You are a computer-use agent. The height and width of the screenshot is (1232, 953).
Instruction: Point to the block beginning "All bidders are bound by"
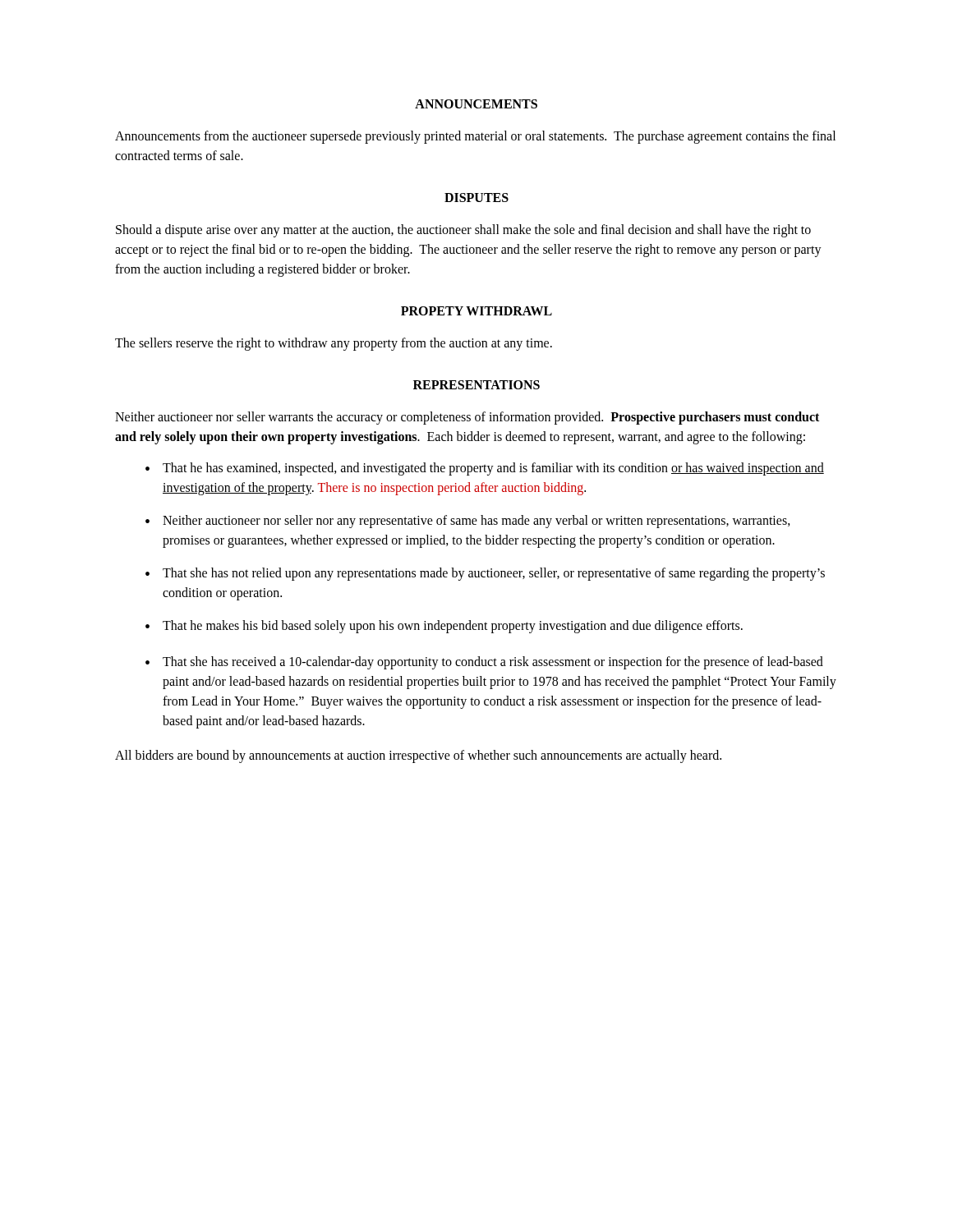(x=419, y=755)
